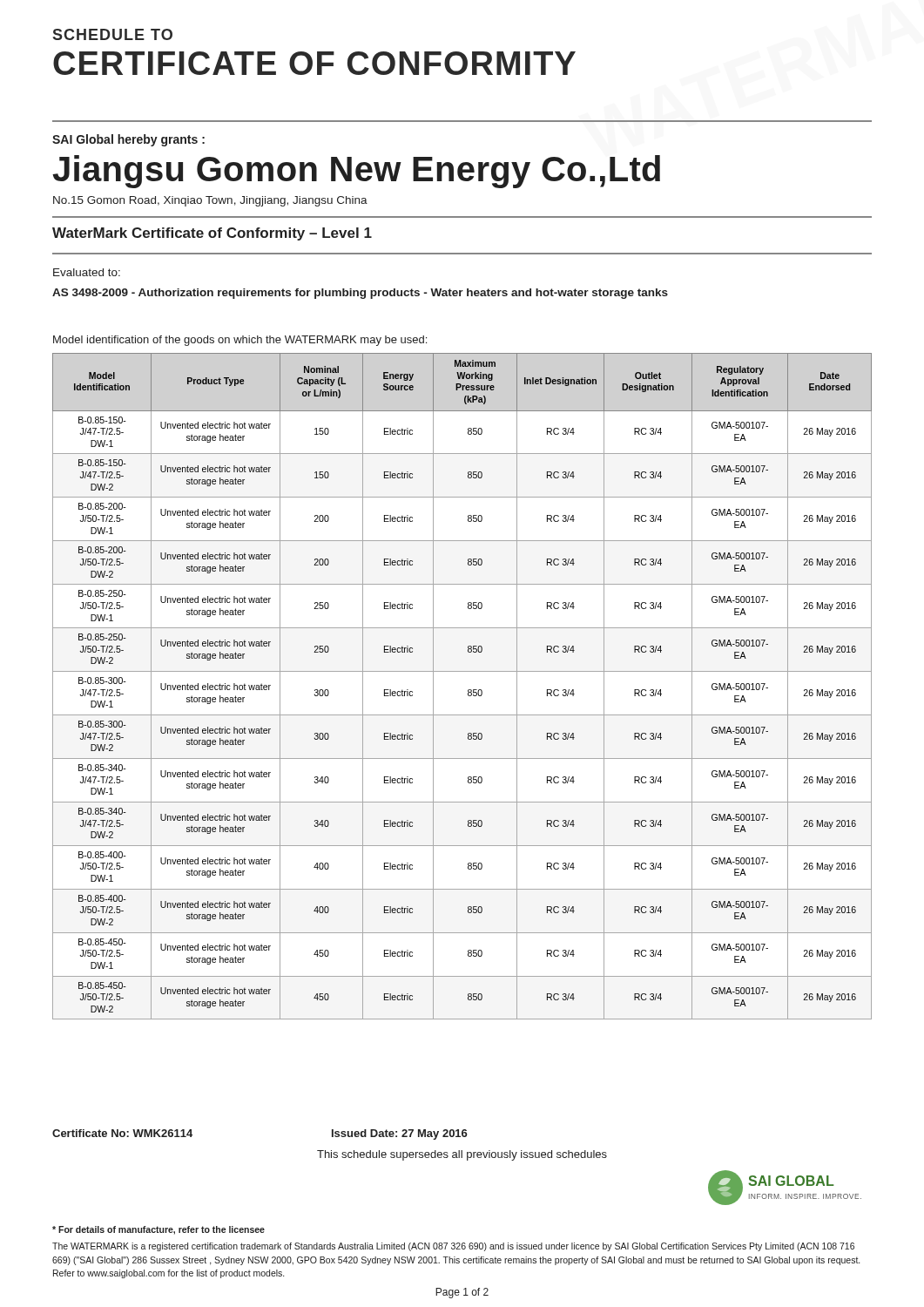Click on the passage starting "SCHEDULE TO CERTIFICATE OF"
The image size is (924, 1307).
point(462,54)
